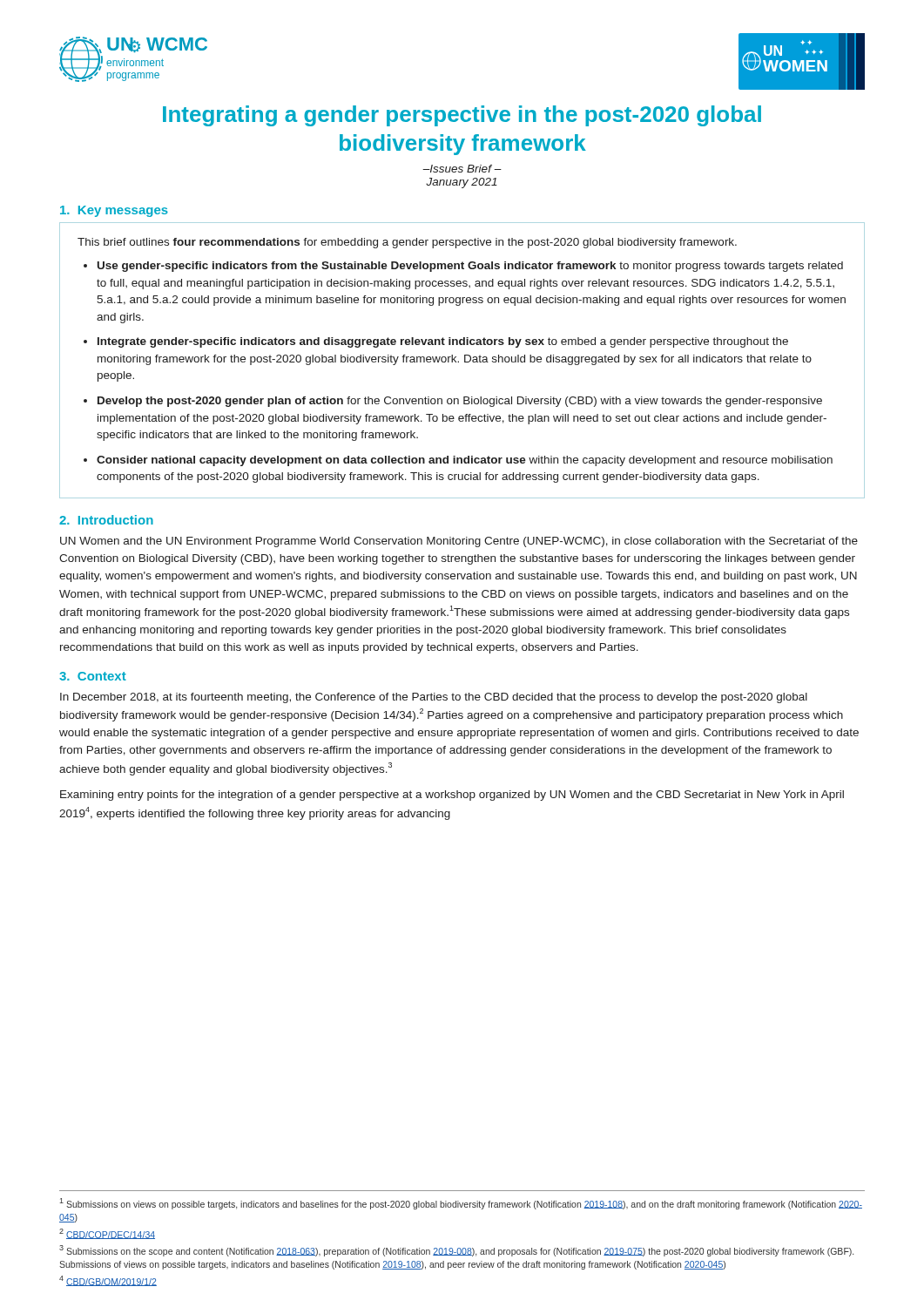Viewport: 924px width, 1307px height.
Task: Locate the block of text that opens with "Consider national capacity development"
Action: (465, 468)
